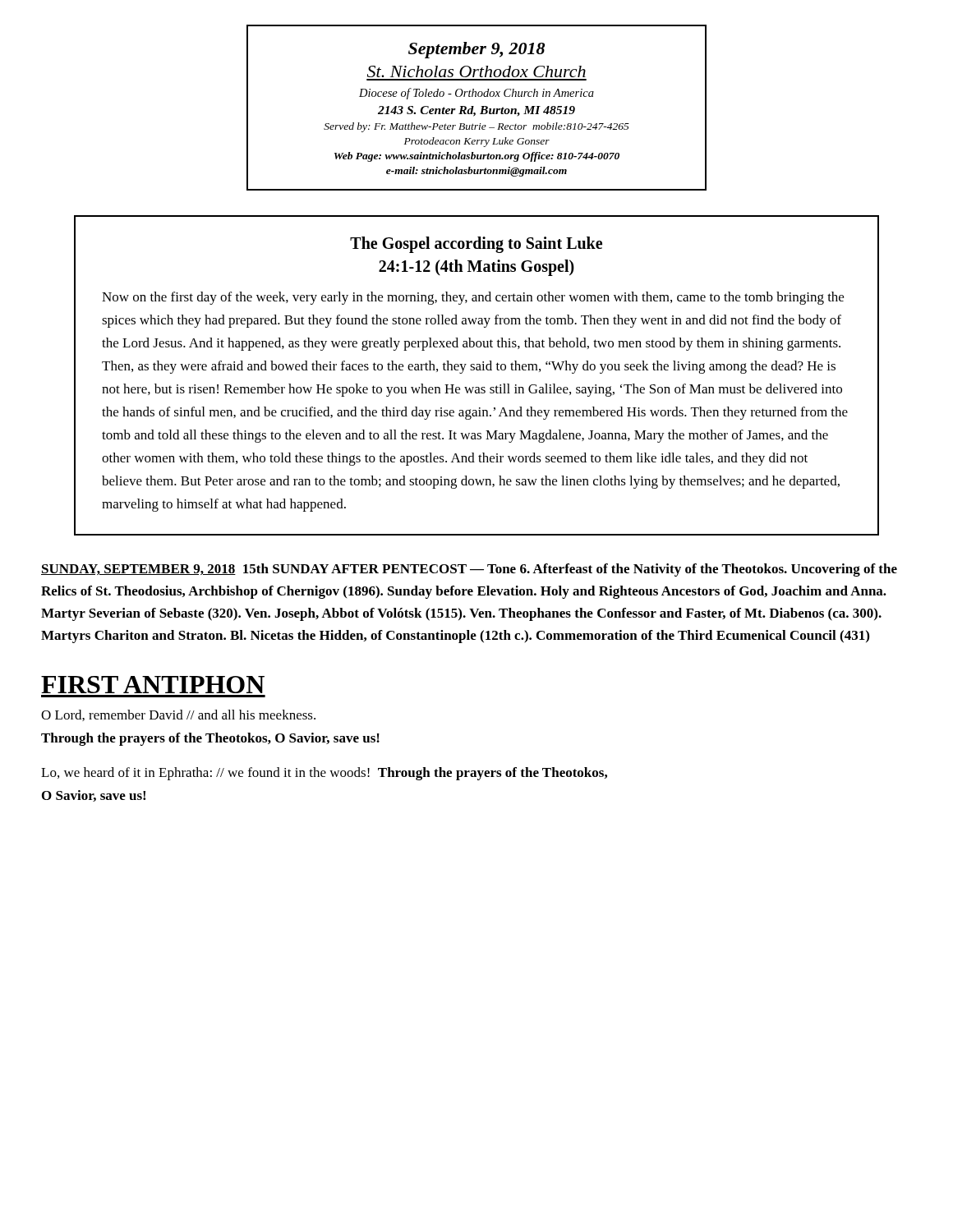Select the section header that reads "FIRST ANTIPHON"
This screenshot has width=953, height=1232.
click(153, 684)
